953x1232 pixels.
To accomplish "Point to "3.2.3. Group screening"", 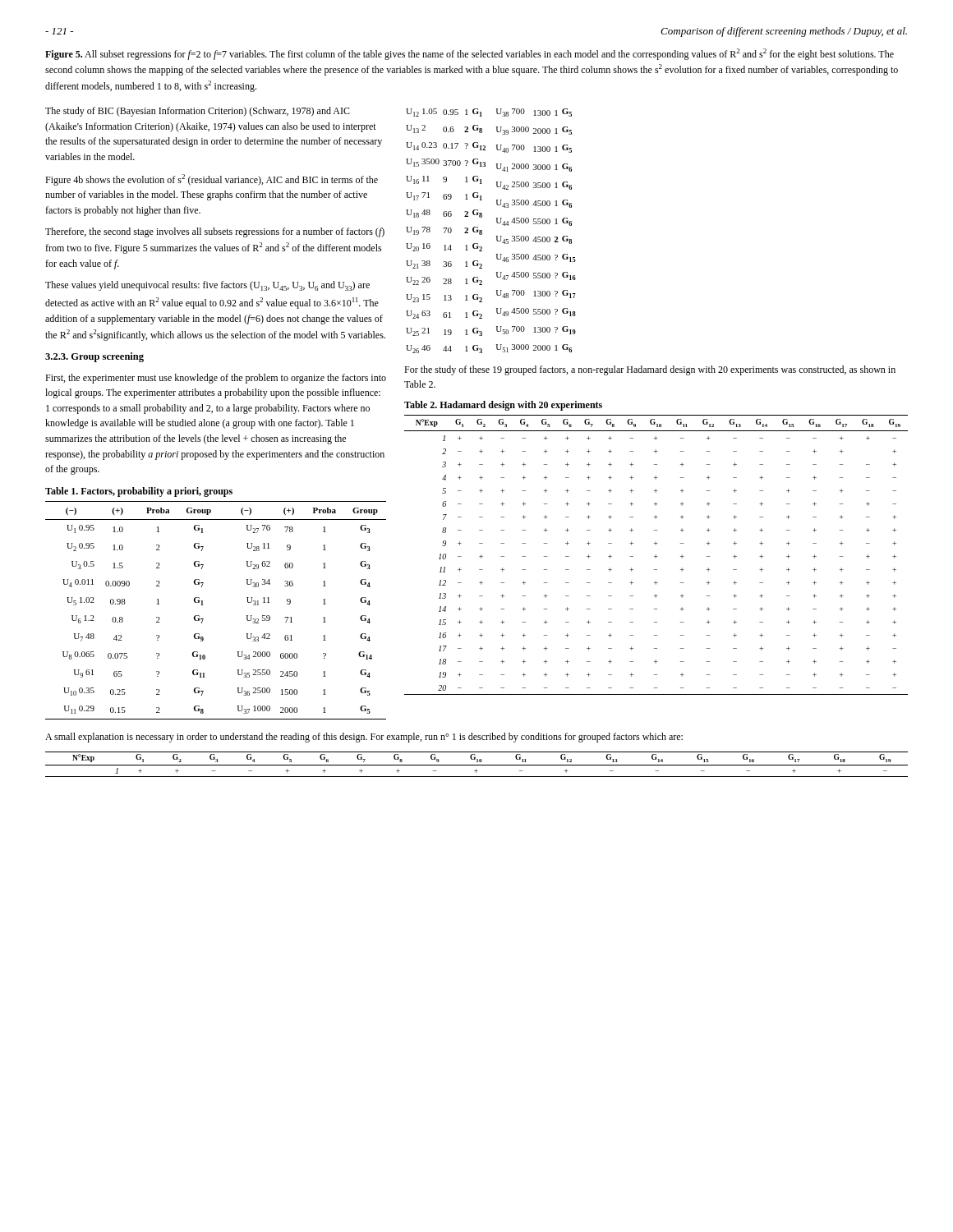I will pos(94,357).
